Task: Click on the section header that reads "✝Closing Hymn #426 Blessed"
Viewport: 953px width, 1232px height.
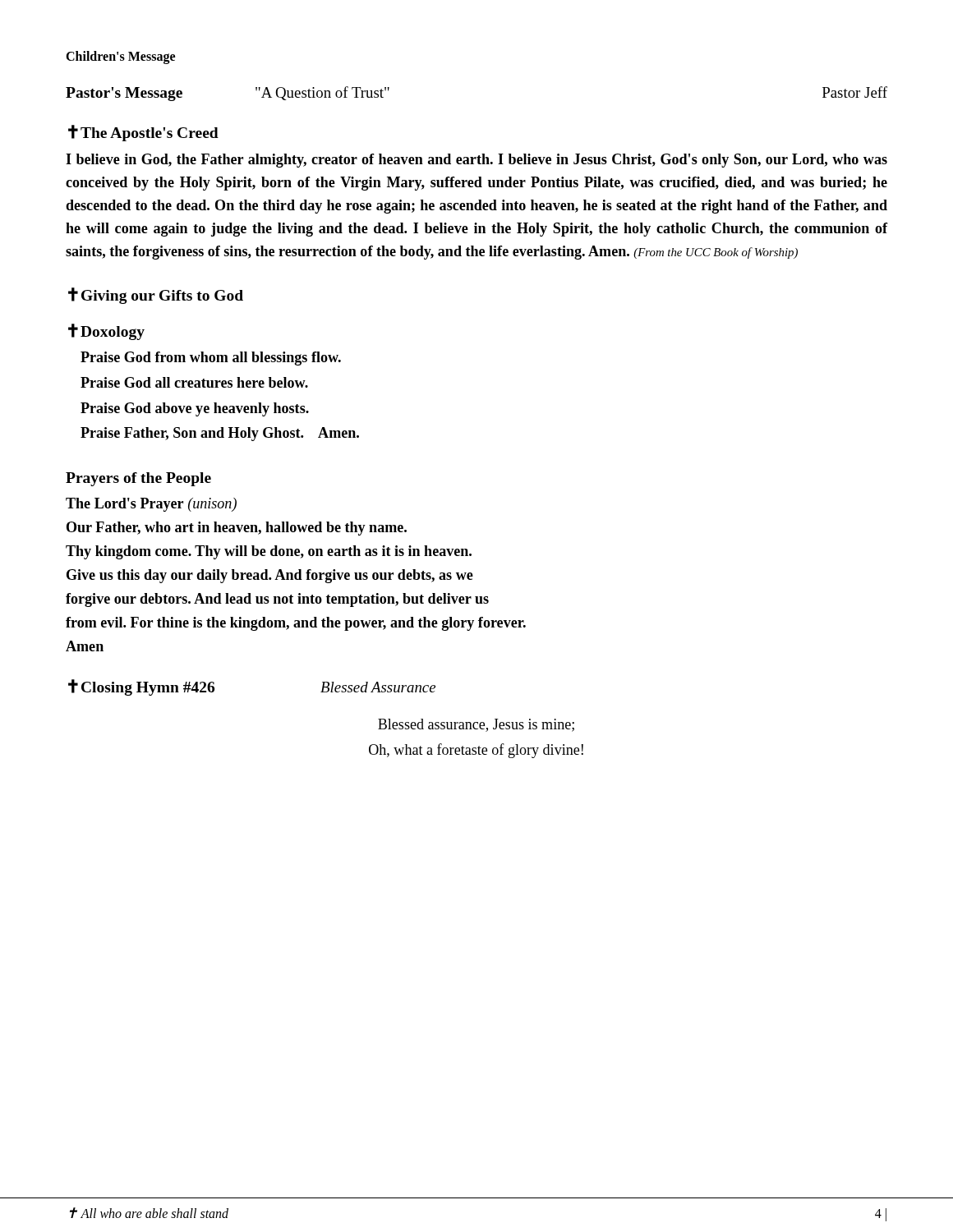Action: [x=129, y=687]
